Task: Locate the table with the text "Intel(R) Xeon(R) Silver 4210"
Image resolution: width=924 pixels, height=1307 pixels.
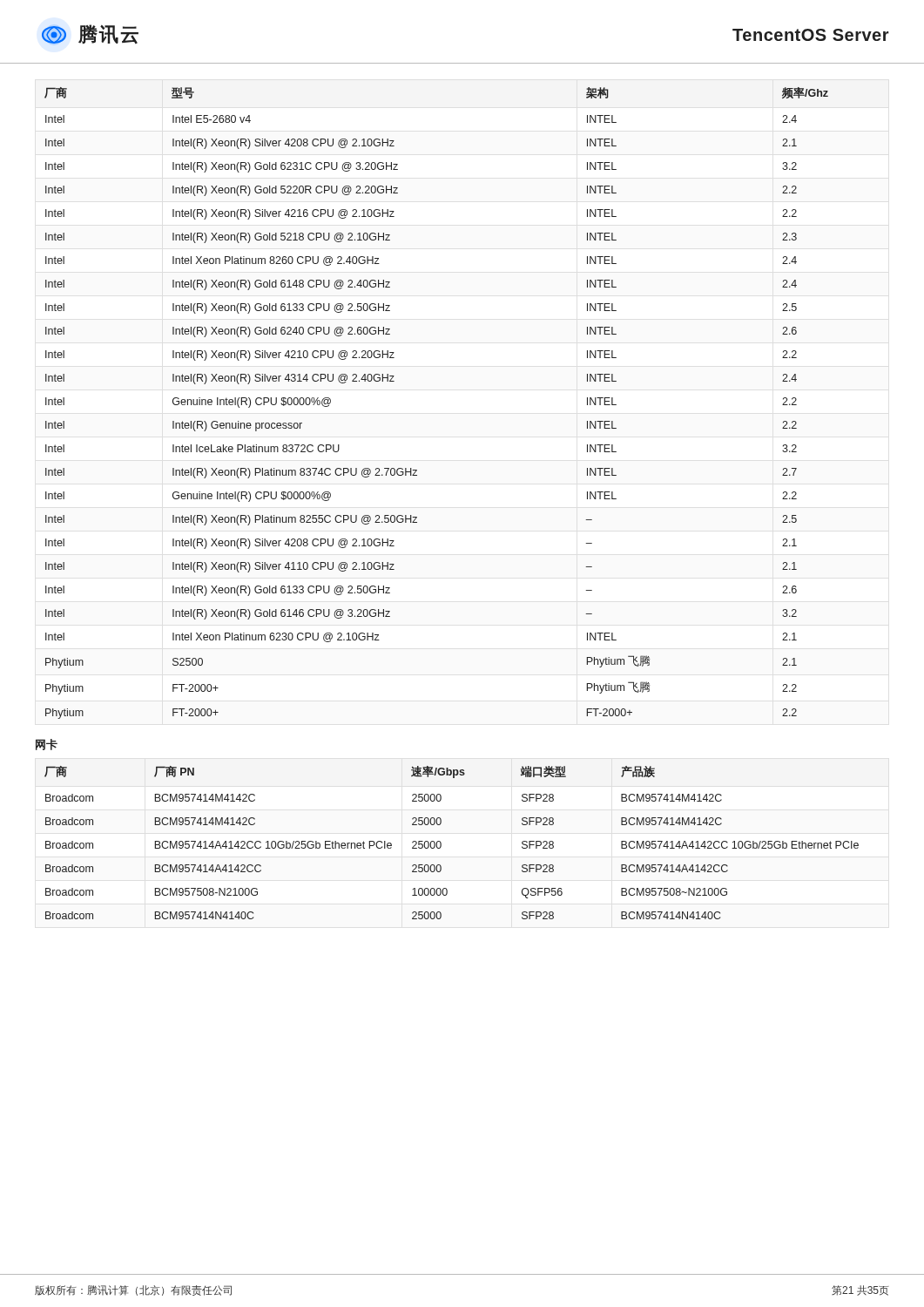Action: coord(462,402)
